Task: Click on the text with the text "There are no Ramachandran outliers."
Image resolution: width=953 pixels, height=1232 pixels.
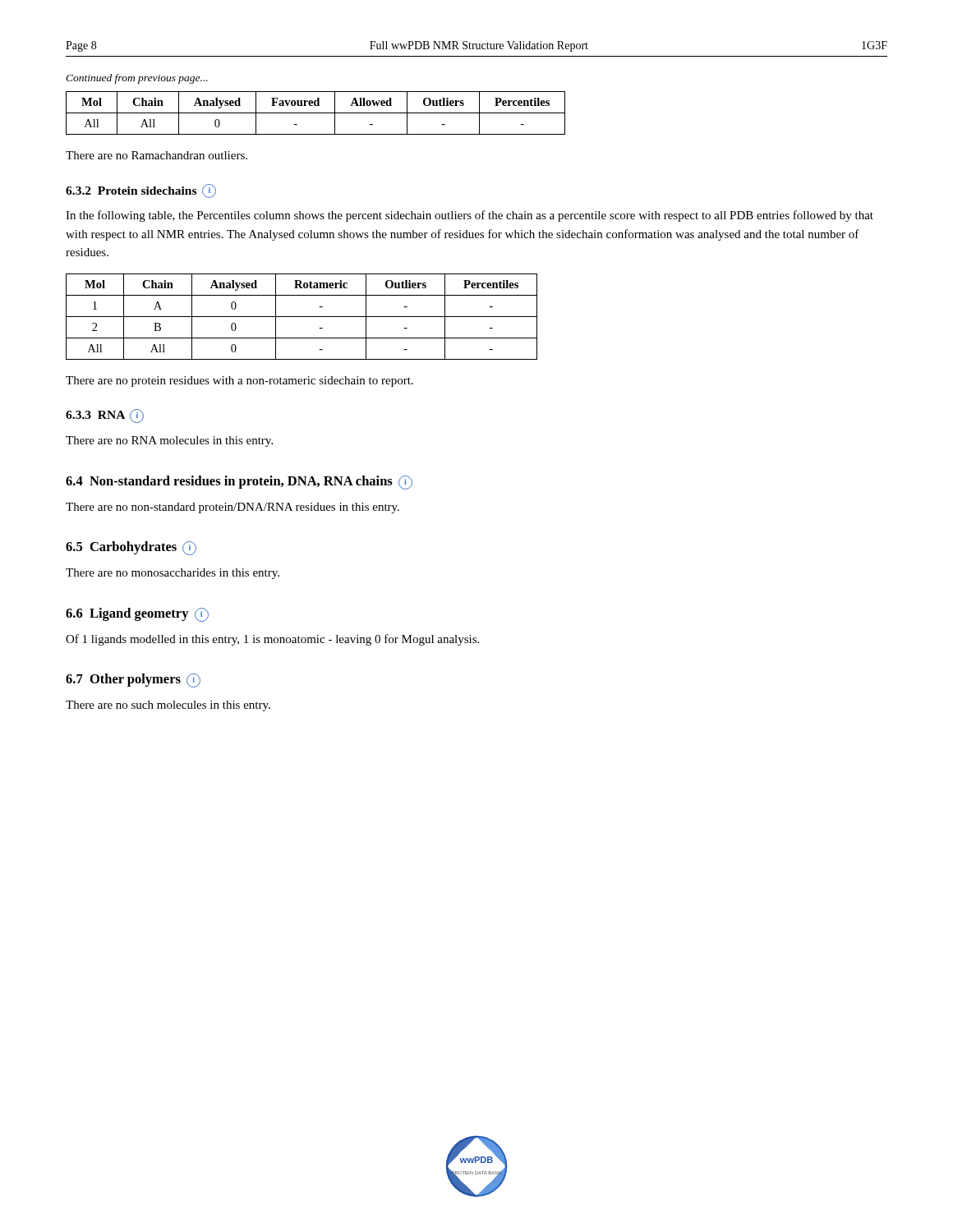Action: point(157,155)
